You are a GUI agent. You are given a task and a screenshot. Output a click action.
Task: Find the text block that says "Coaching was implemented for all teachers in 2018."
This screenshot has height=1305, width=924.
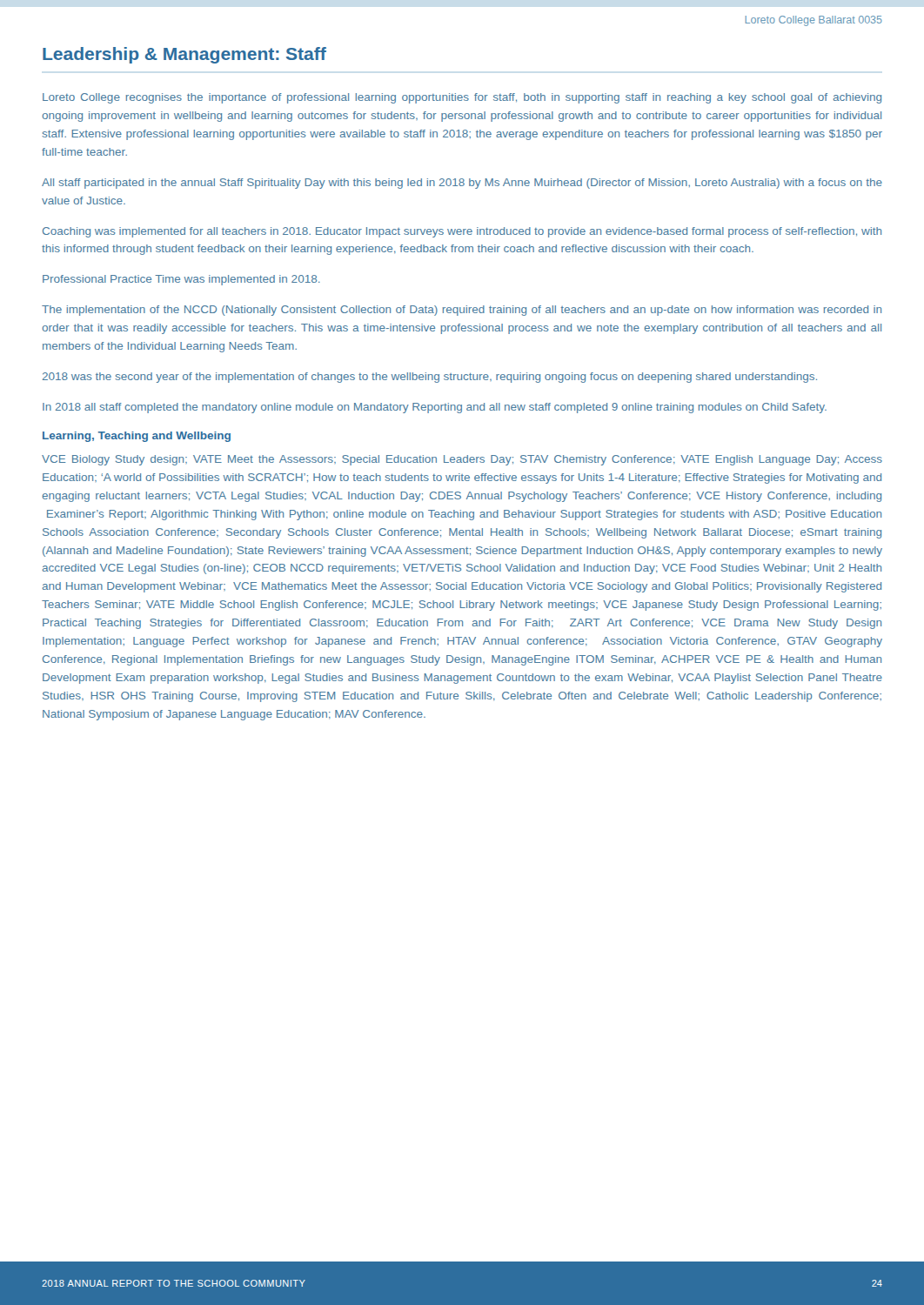462,240
